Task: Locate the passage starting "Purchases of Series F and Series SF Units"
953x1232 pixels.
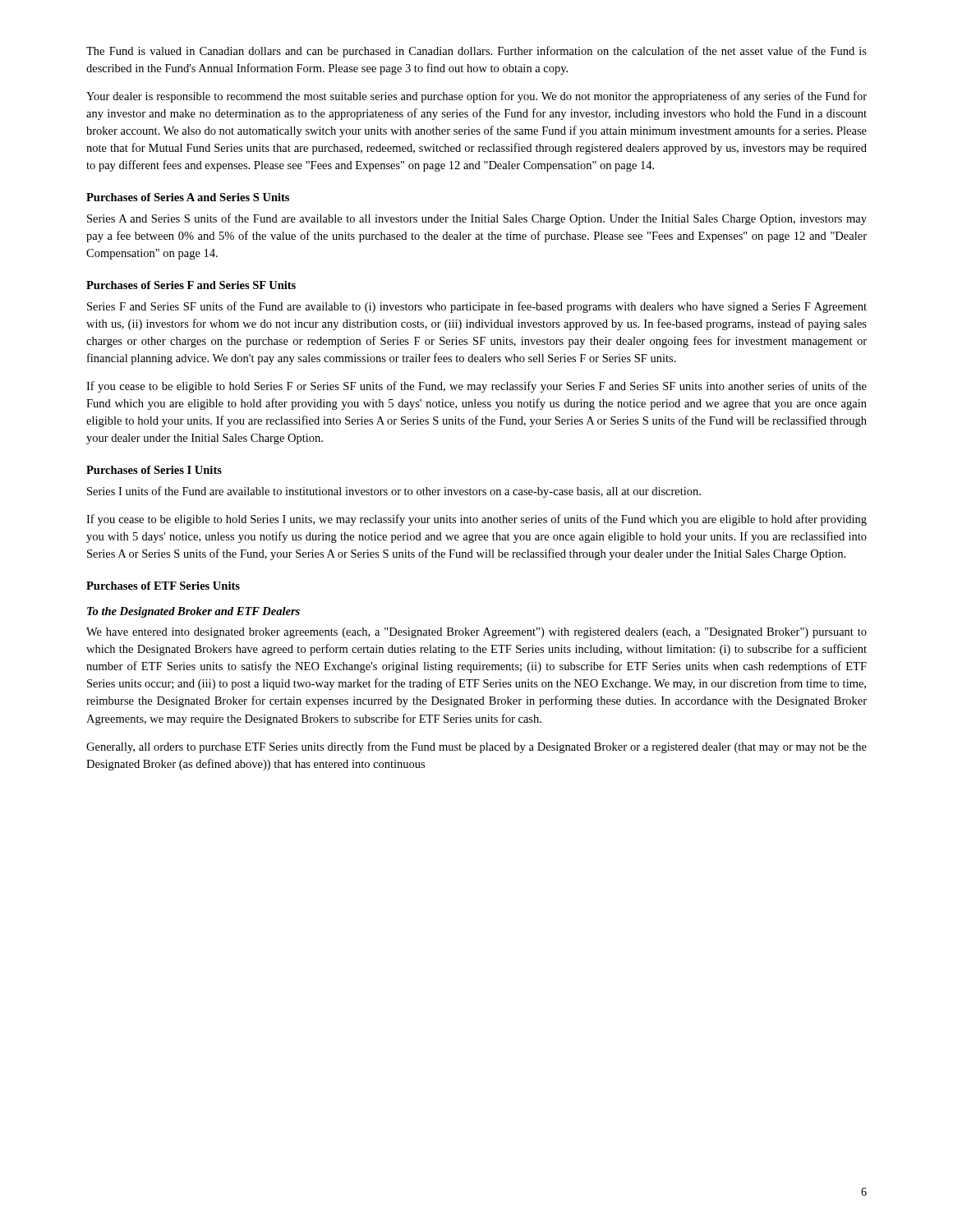Action: pos(191,285)
